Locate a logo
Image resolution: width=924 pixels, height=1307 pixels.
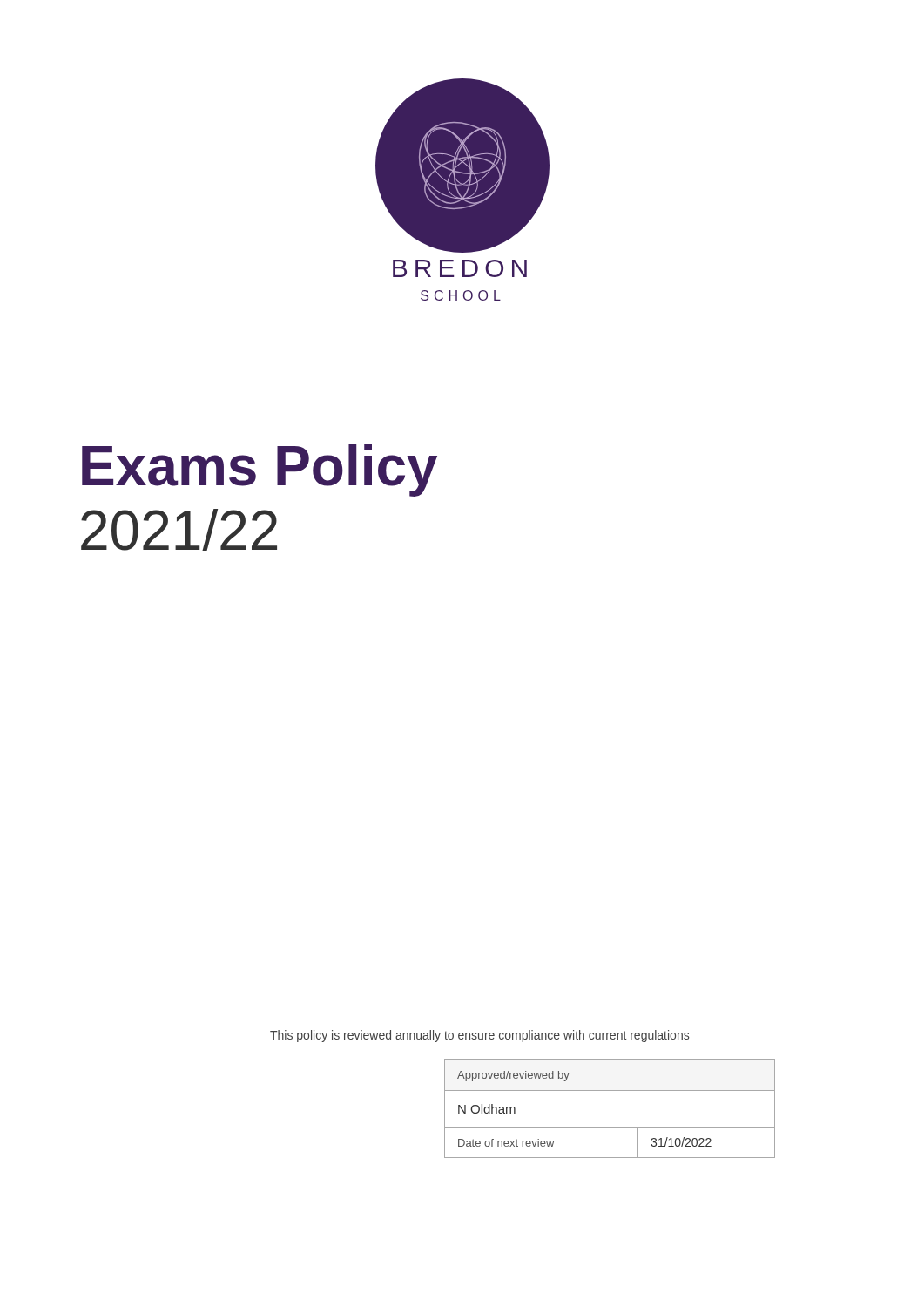click(x=462, y=196)
